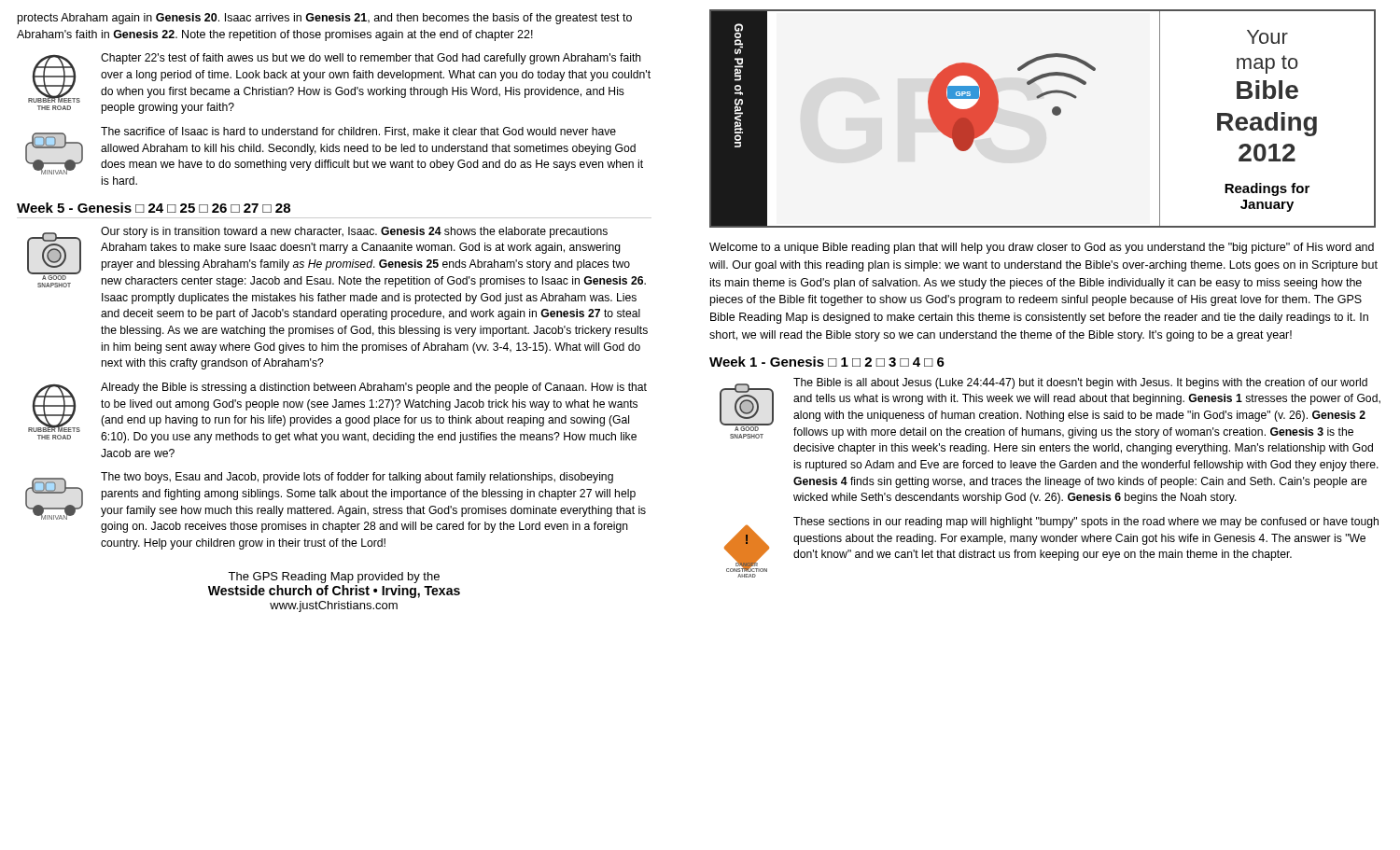Navigate to the passage starting "The Bible is all about"
The width and height of the screenshot is (1400, 850).
(1087, 440)
